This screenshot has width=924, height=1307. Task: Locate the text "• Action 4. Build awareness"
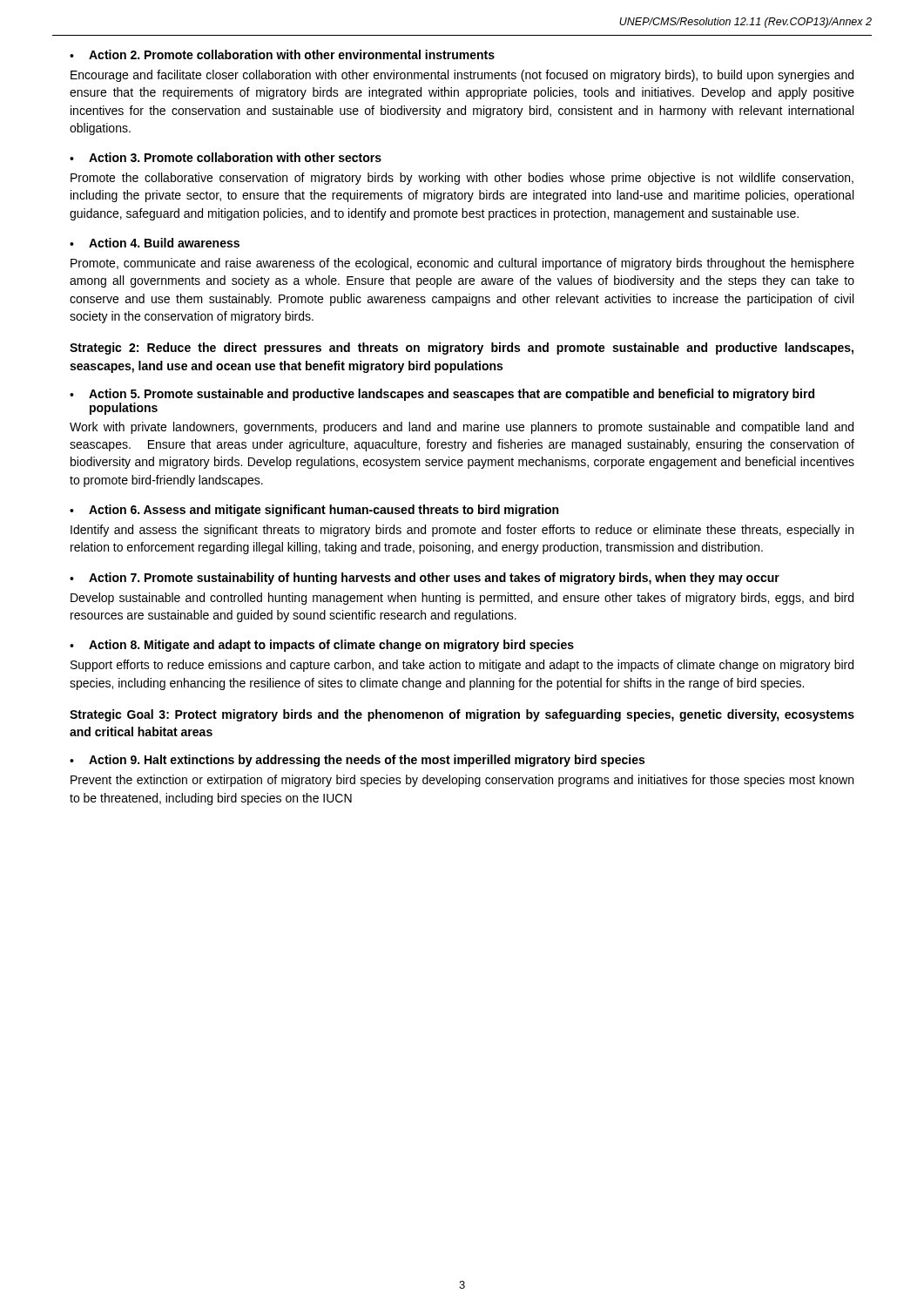point(155,243)
